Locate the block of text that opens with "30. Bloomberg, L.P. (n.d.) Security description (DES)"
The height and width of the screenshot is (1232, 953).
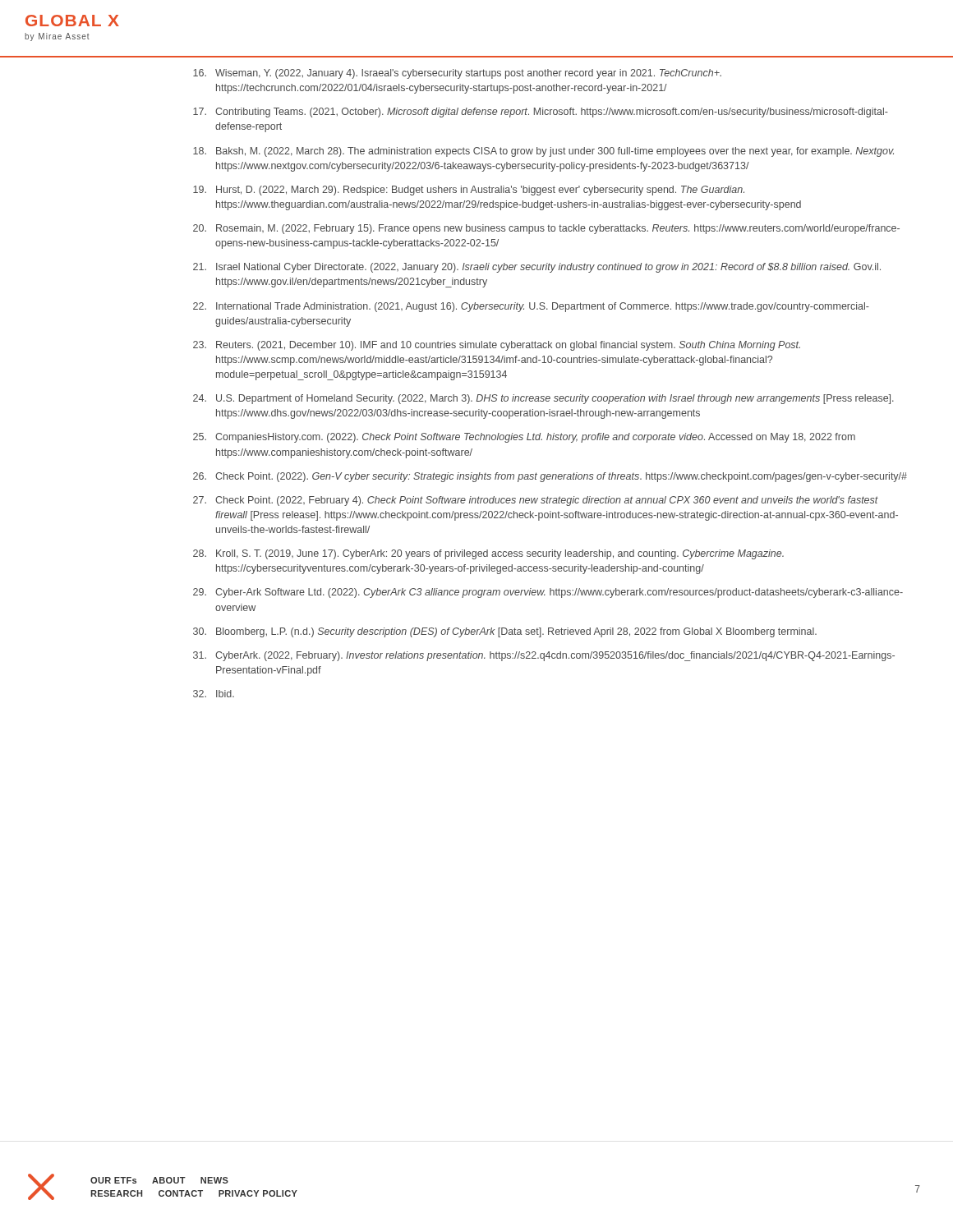coord(546,631)
